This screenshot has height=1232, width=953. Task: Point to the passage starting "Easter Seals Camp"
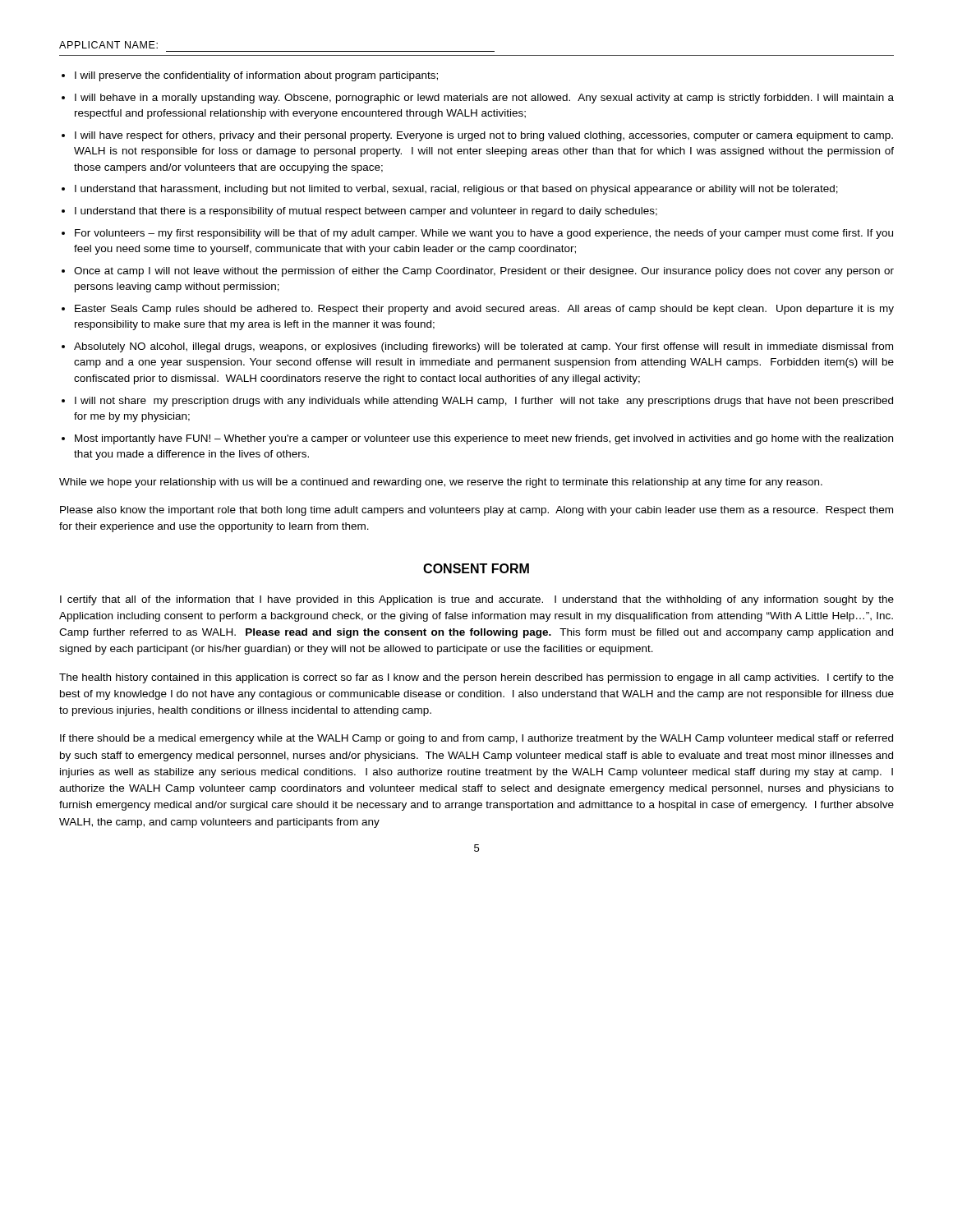[484, 316]
